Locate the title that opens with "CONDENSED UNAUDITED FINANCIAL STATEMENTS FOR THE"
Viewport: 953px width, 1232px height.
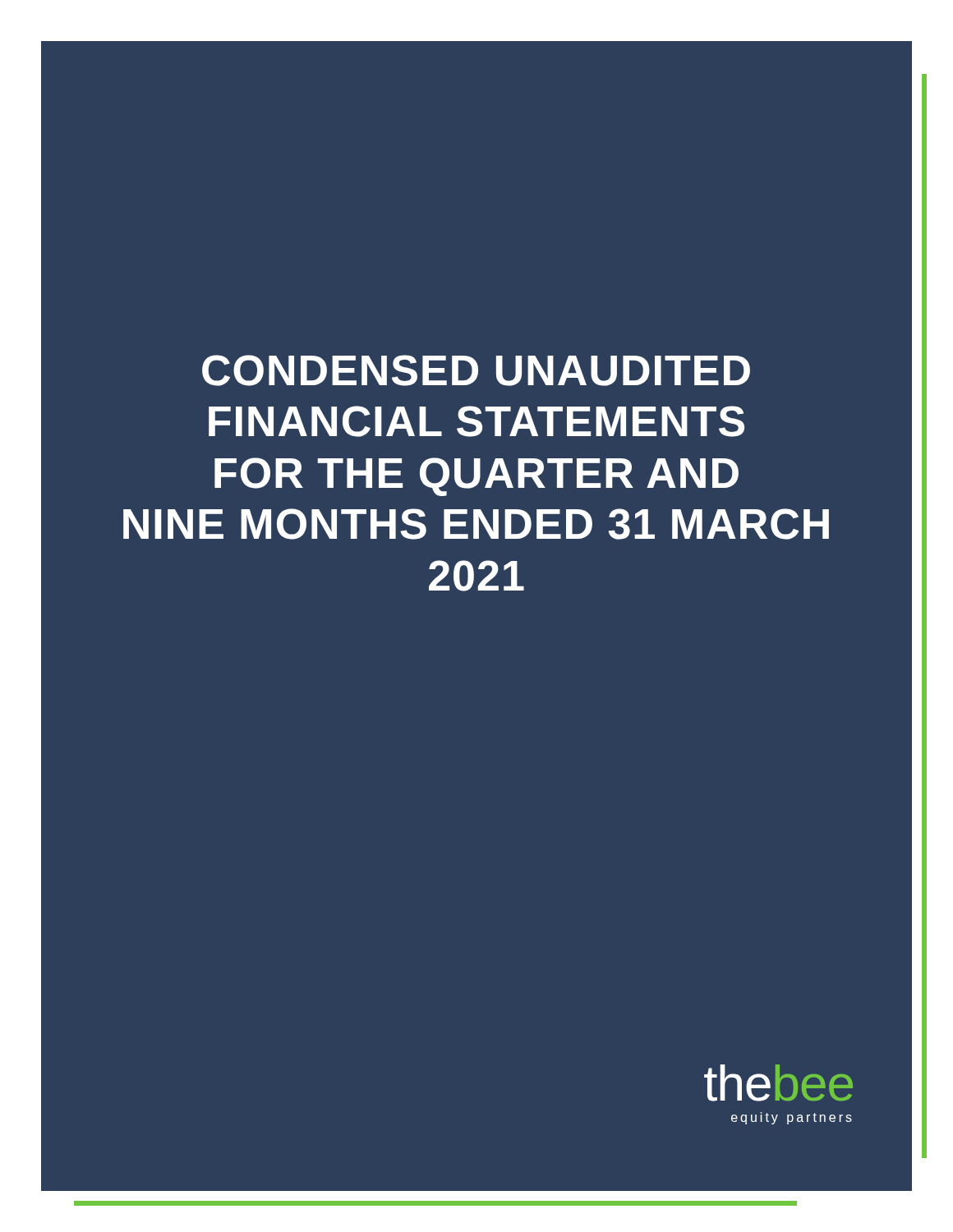(476, 473)
